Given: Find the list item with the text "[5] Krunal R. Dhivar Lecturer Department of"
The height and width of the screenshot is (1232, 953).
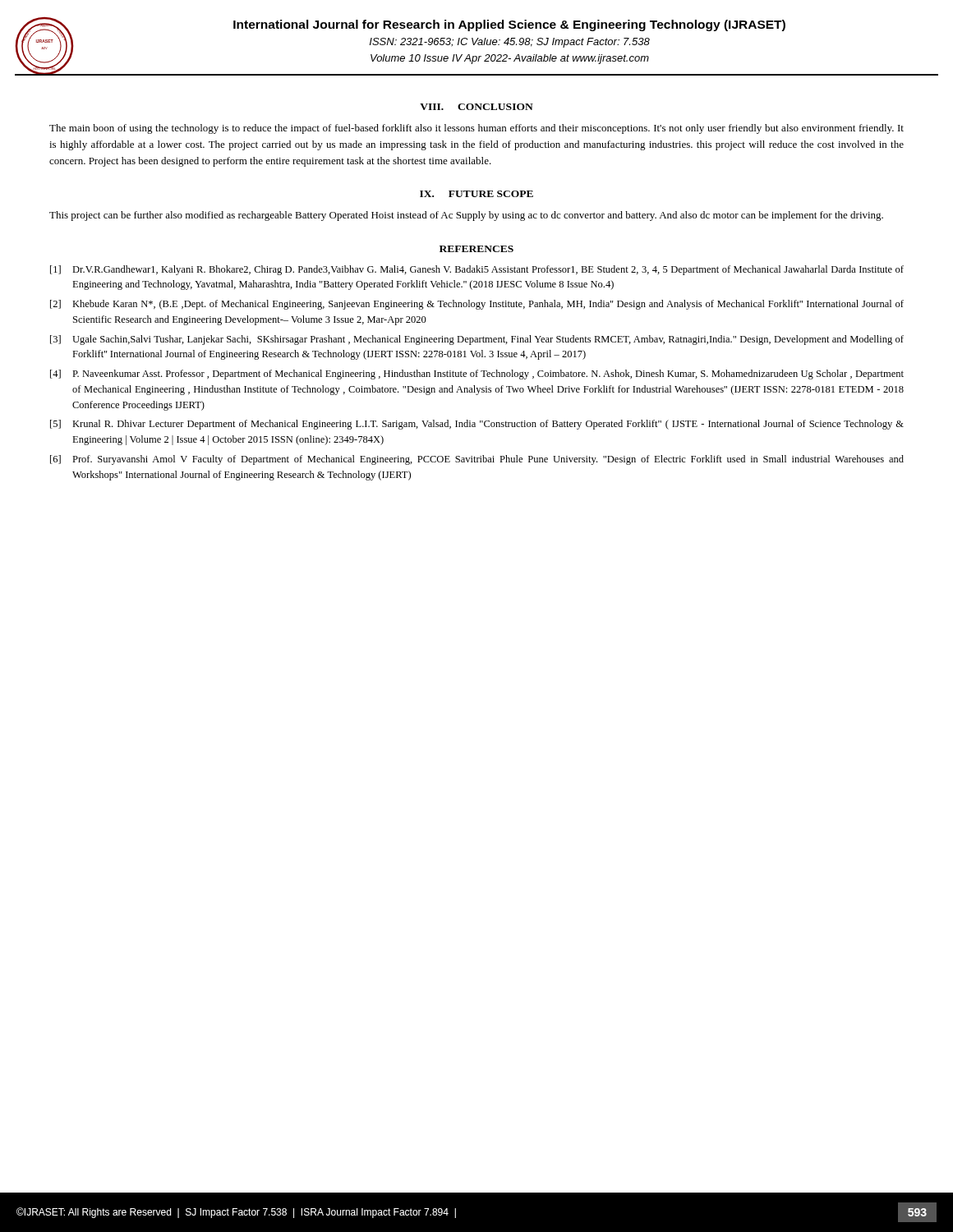Looking at the screenshot, I should pyautogui.click(x=476, y=432).
